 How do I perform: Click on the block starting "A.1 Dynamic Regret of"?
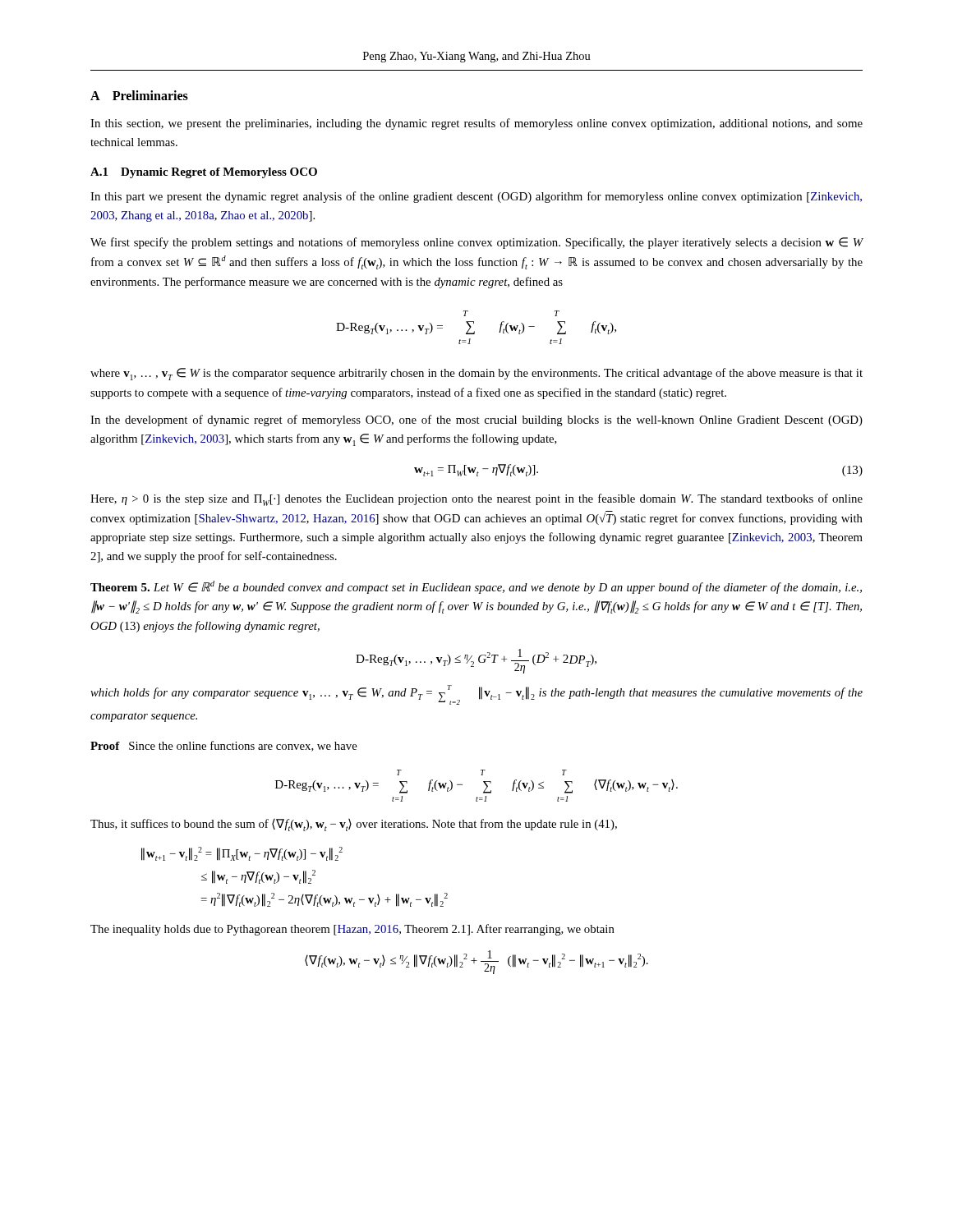click(204, 172)
